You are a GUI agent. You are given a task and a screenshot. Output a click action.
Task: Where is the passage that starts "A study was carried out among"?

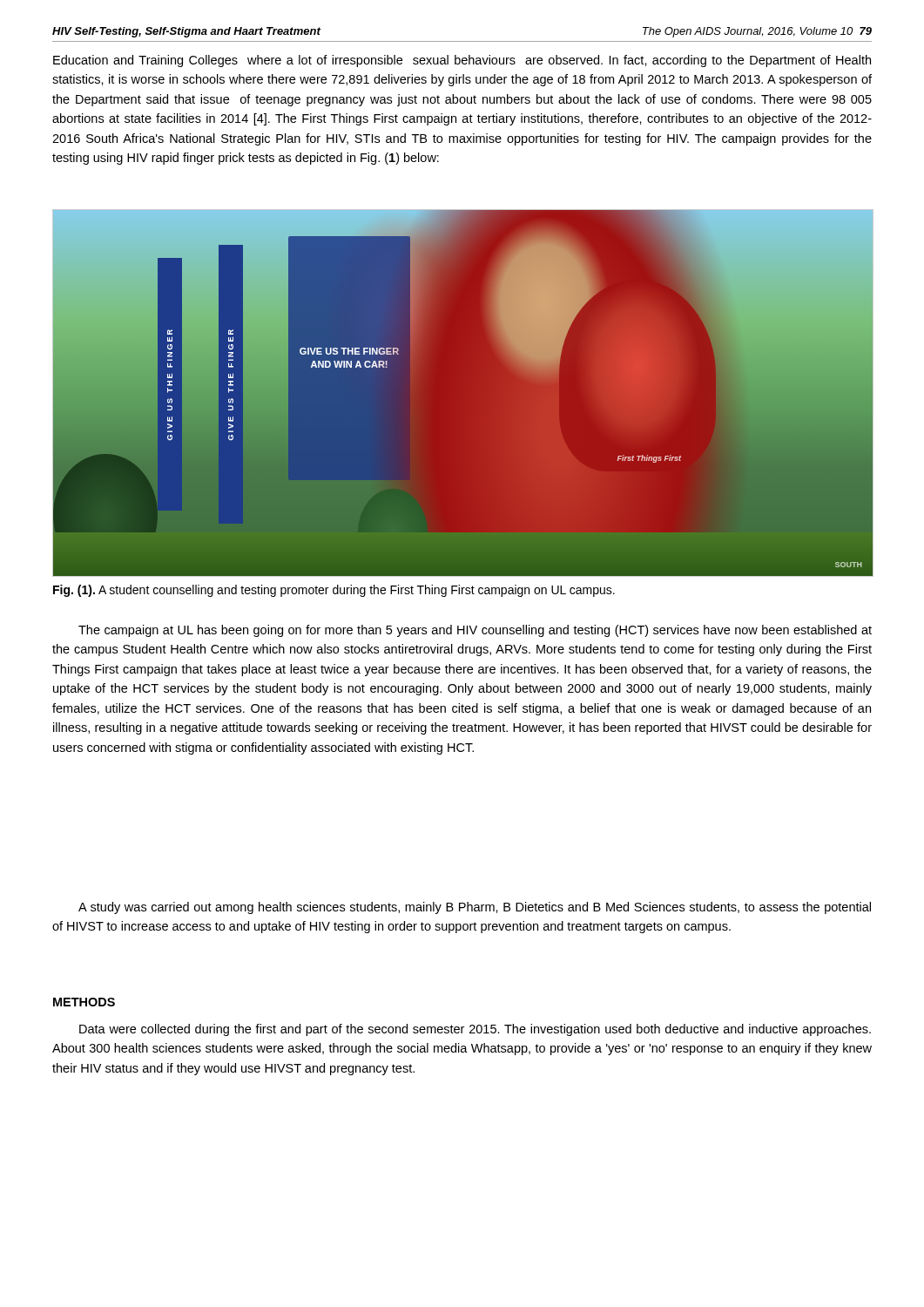tap(462, 917)
